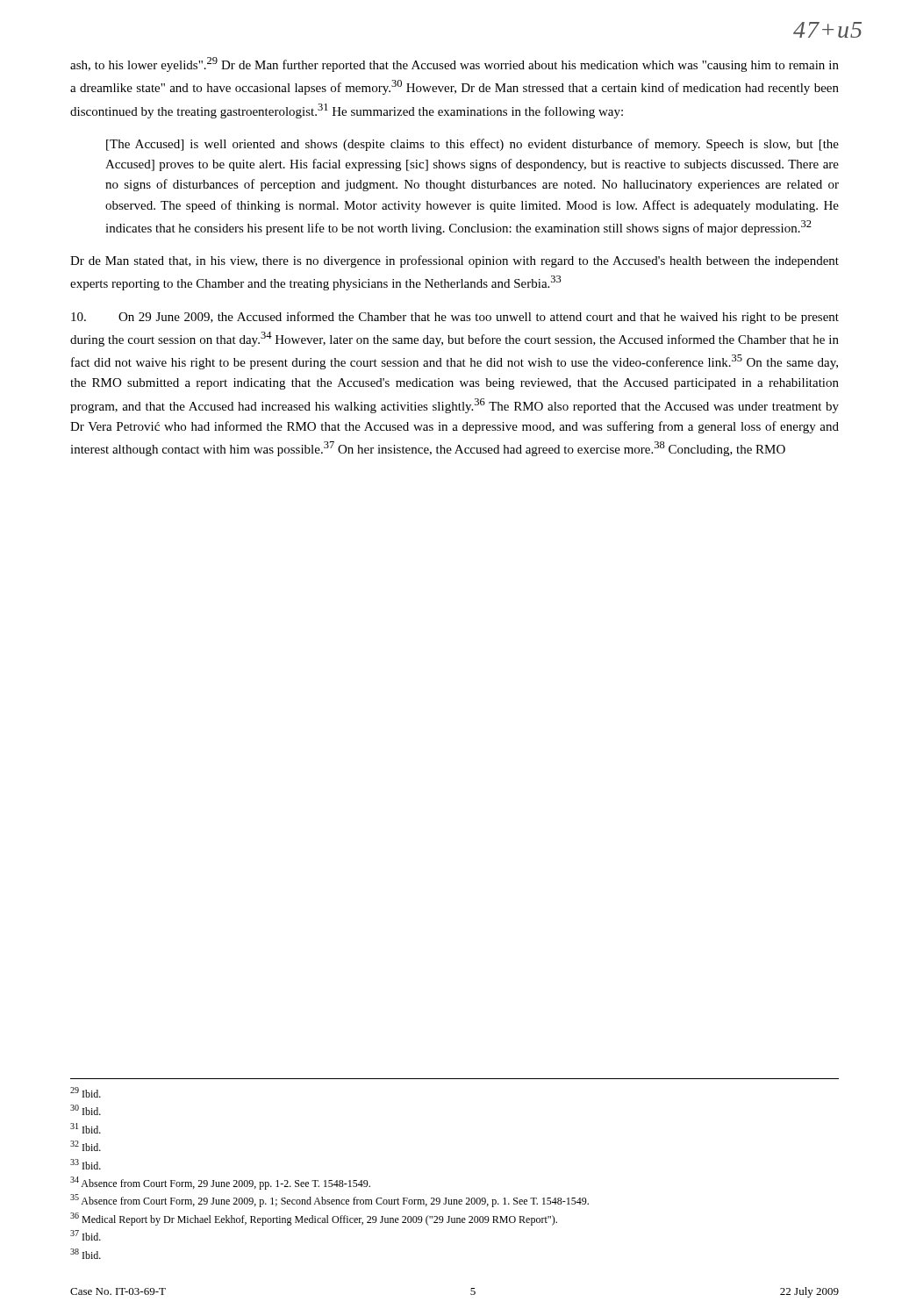The width and height of the screenshot is (909, 1316).
Task: Click on the footnote that reads "30 Ibid."
Action: pos(86,1111)
